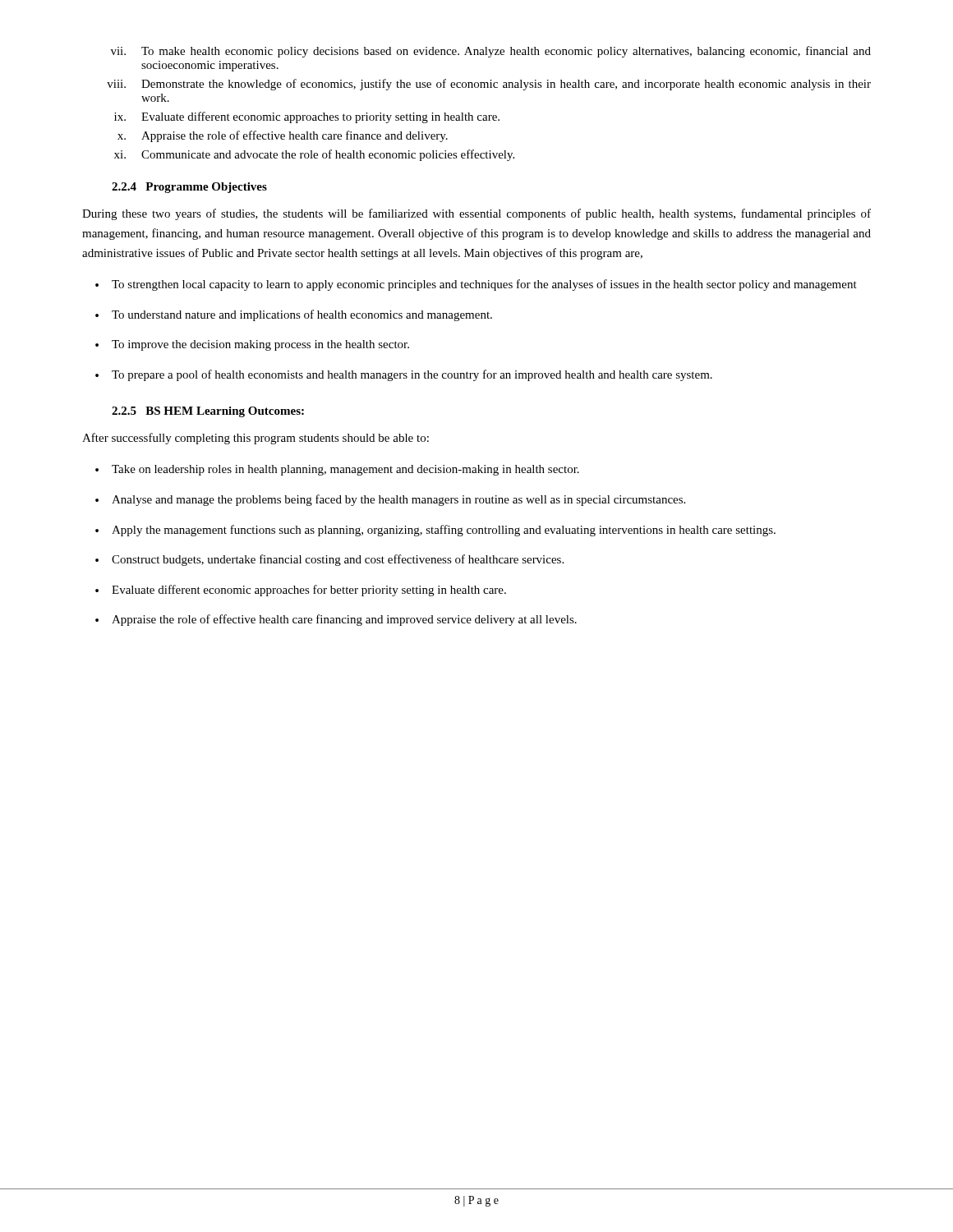
Task: Locate the passage starting "xi. Communicate and"
Action: (x=476, y=155)
